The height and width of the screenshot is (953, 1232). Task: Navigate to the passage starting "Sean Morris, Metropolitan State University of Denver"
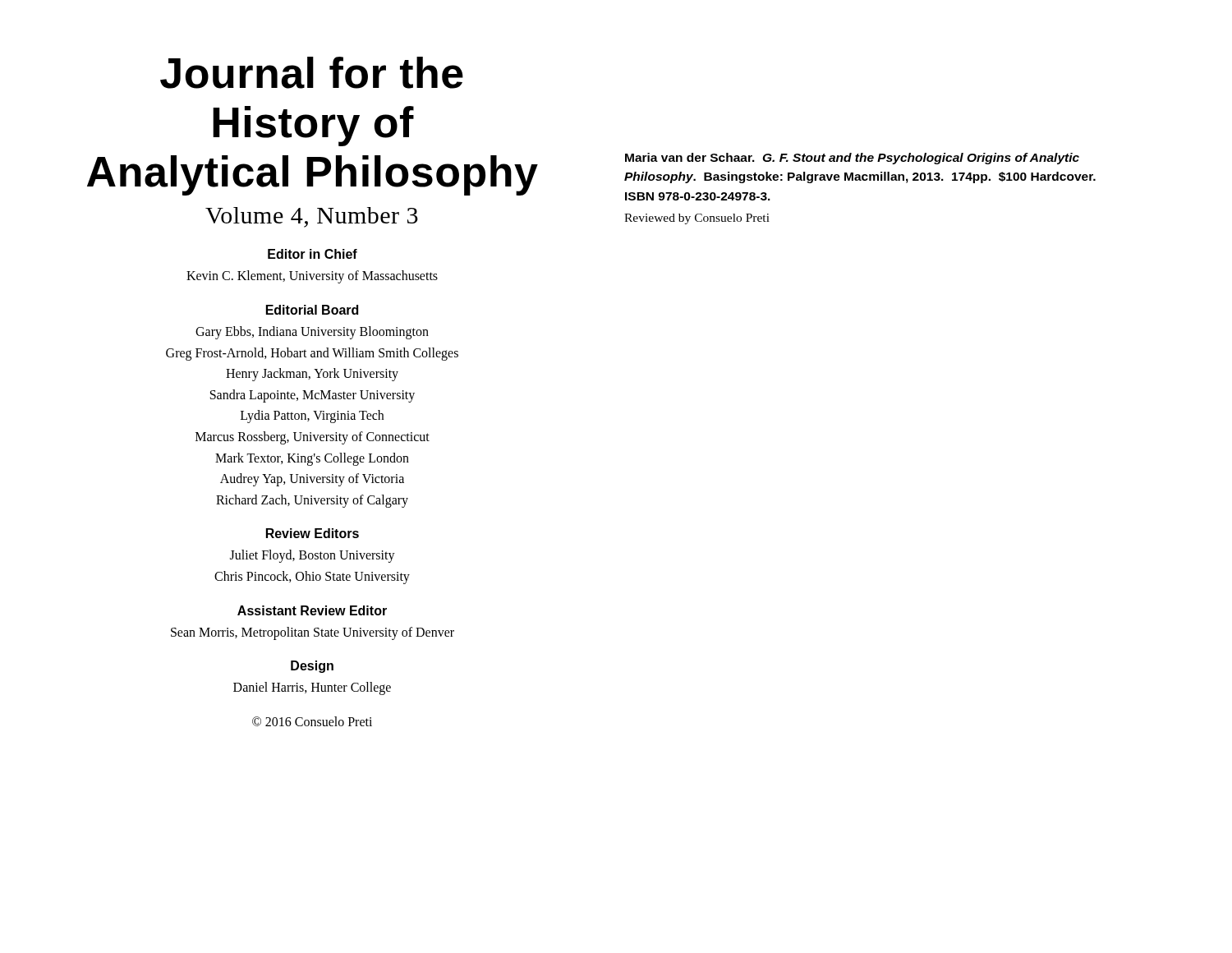(x=312, y=632)
